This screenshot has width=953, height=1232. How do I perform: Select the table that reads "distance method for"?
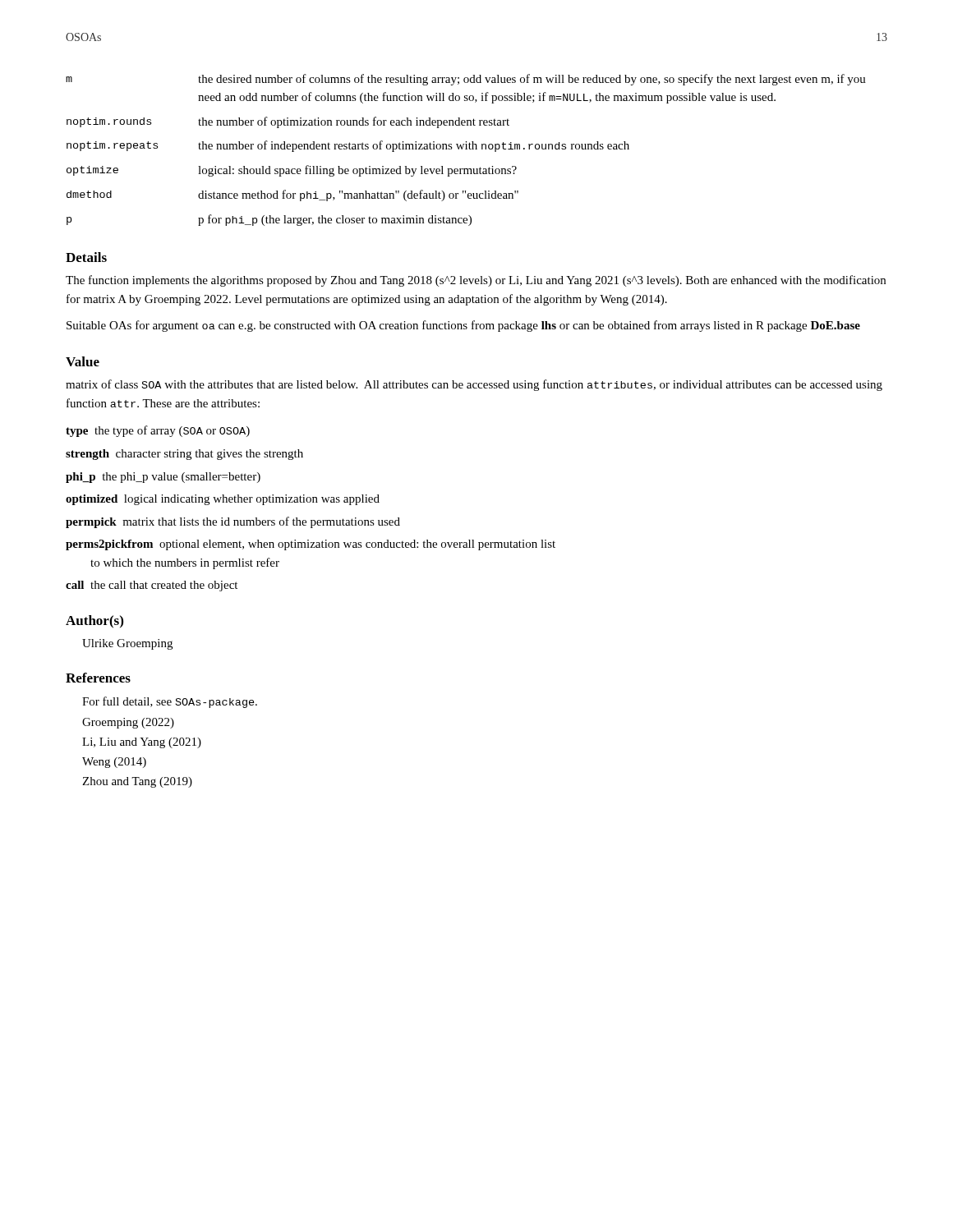(476, 150)
